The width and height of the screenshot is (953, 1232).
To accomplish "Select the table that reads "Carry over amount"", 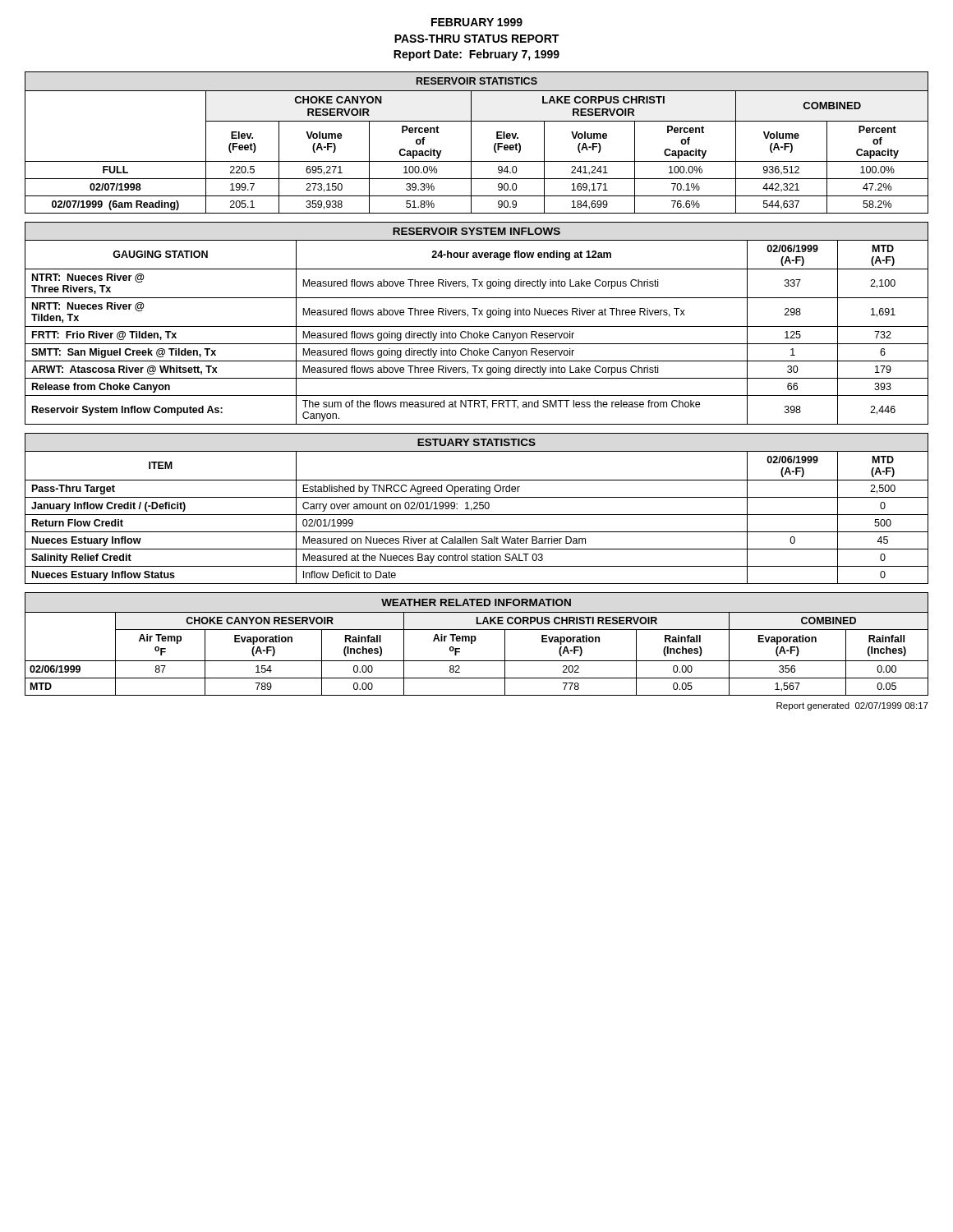I will point(476,508).
